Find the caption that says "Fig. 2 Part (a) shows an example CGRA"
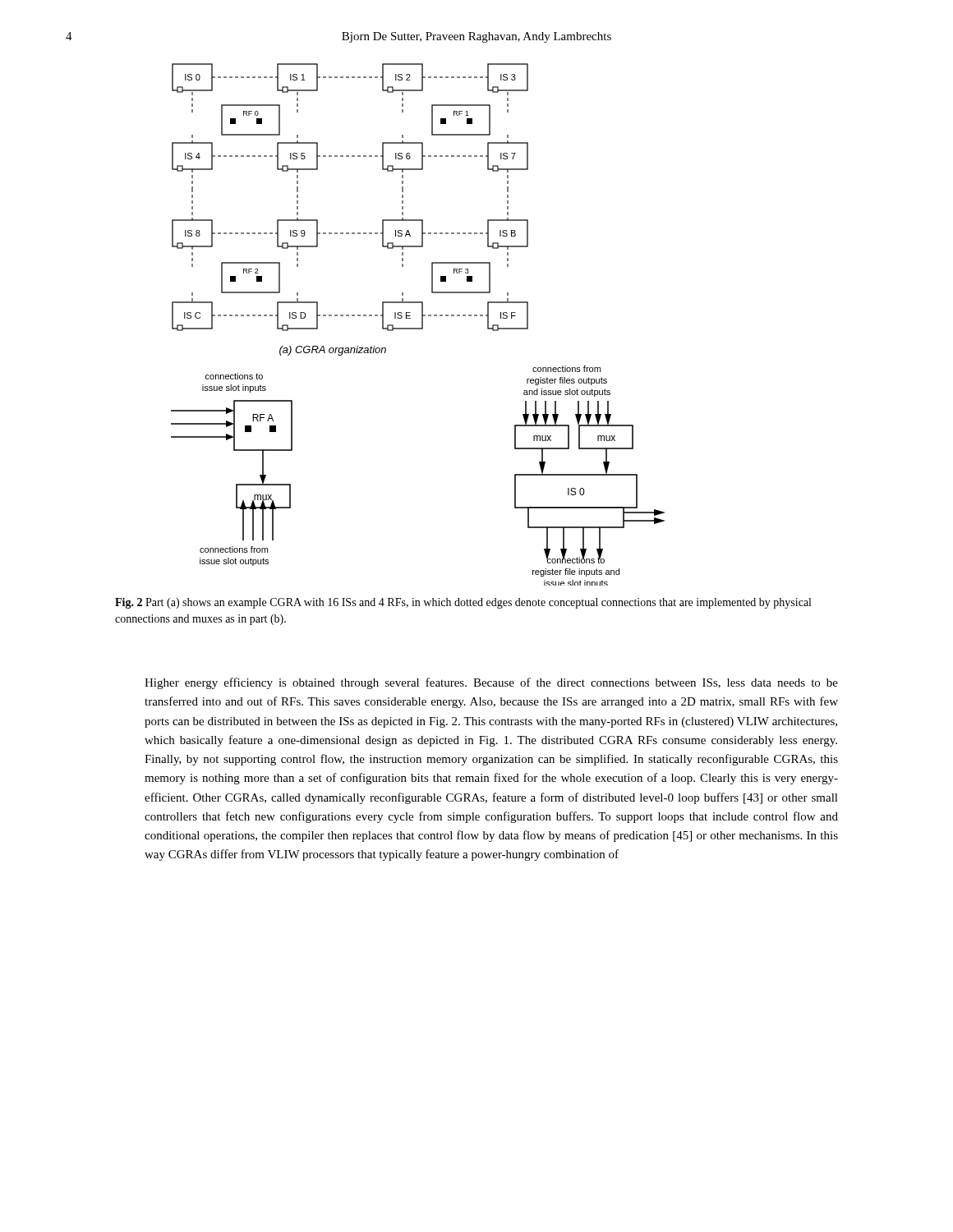953x1232 pixels. point(463,611)
